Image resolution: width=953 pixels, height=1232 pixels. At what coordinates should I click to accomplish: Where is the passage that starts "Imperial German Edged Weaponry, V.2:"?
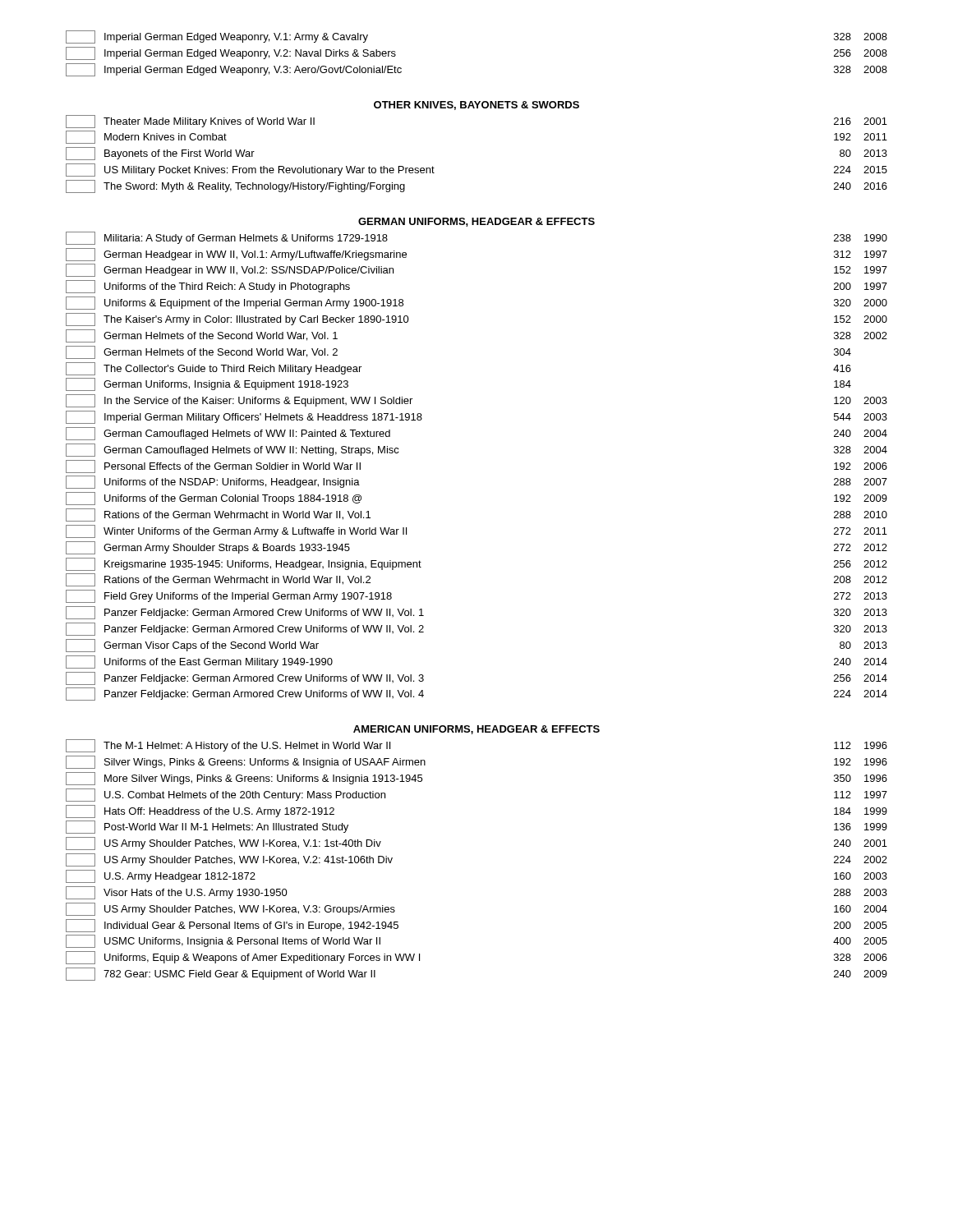233,54
